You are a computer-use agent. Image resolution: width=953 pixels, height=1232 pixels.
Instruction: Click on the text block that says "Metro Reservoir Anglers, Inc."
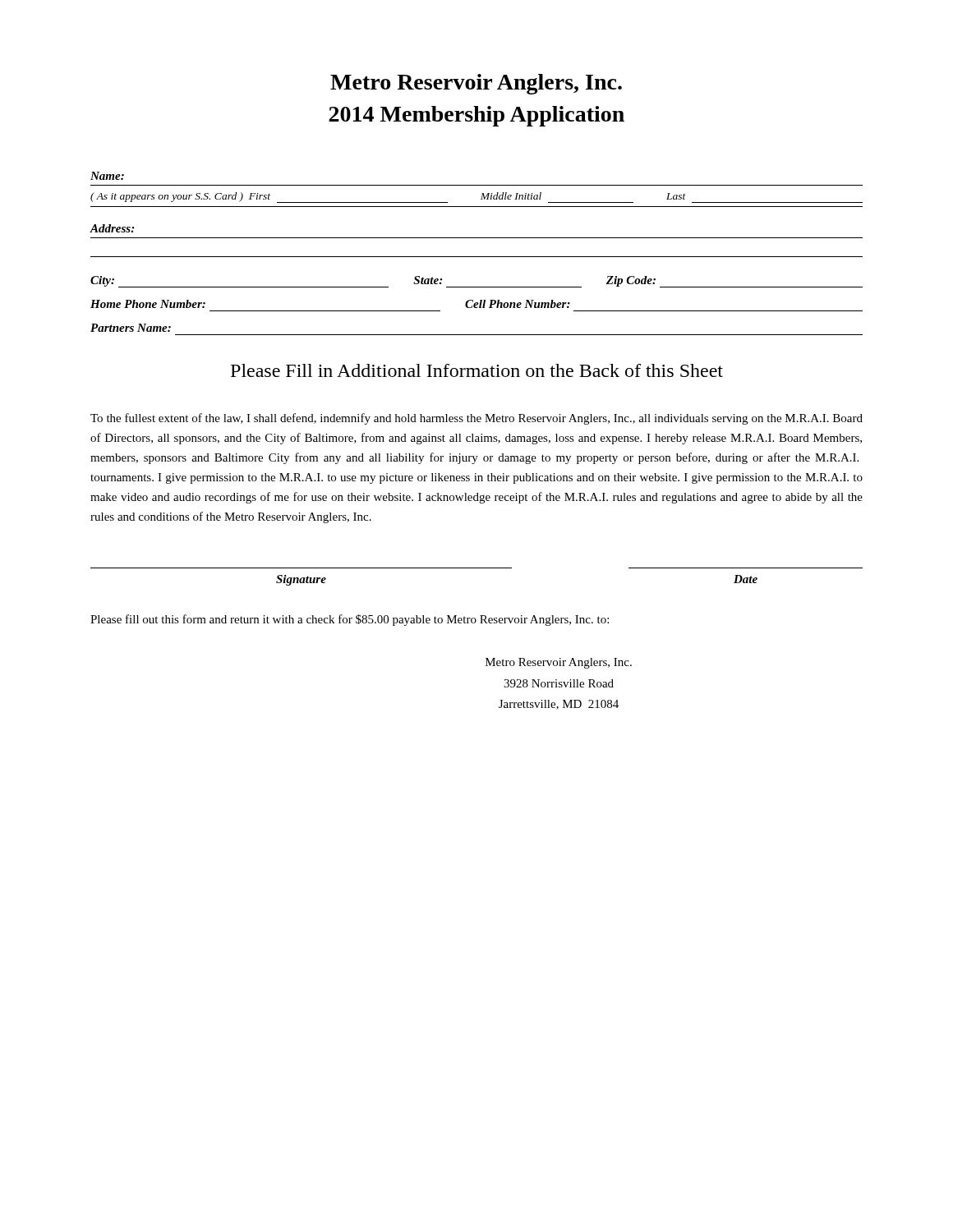coord(559,683)
